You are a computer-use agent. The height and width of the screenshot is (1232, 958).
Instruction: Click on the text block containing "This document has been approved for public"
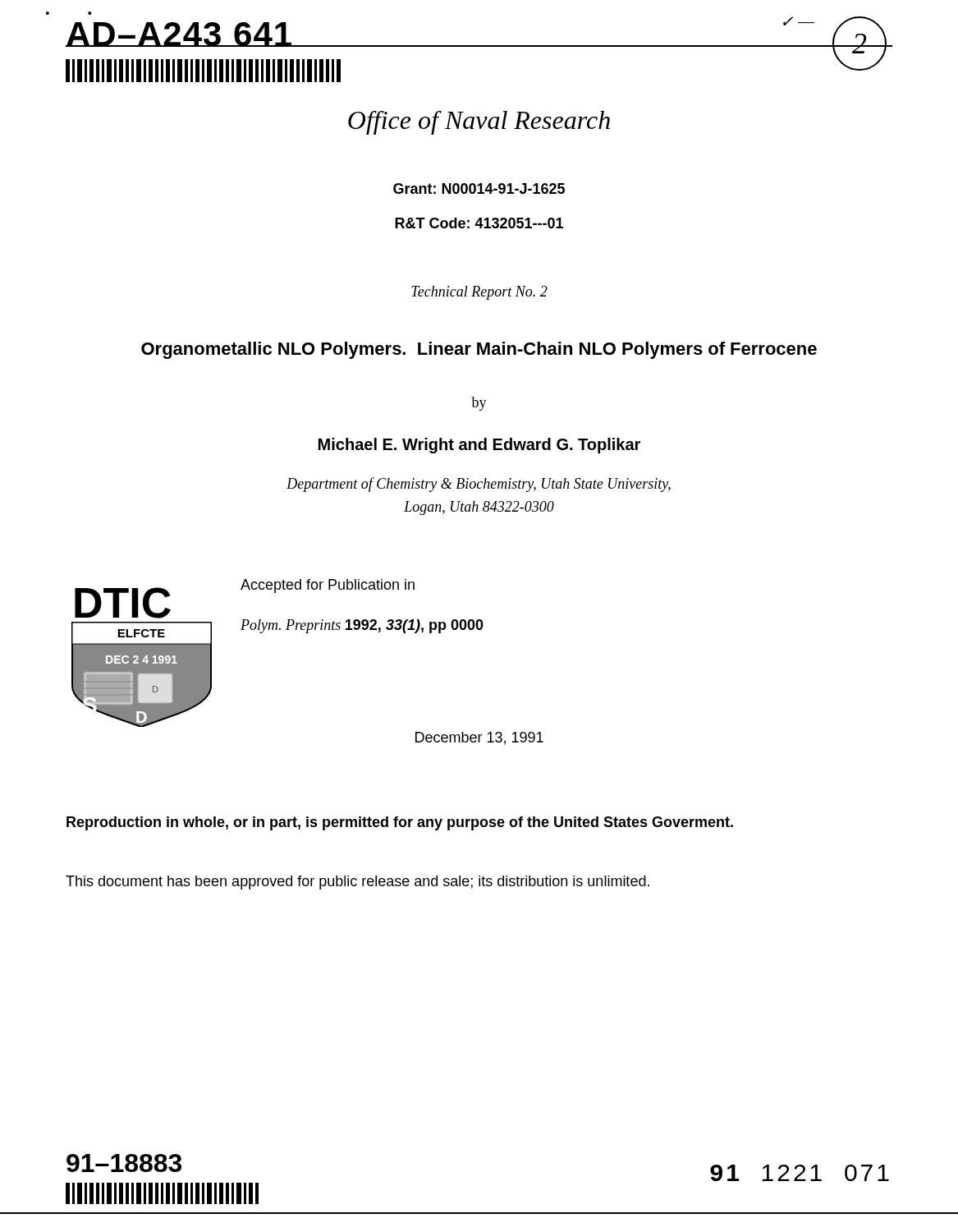tap(358, 881)
